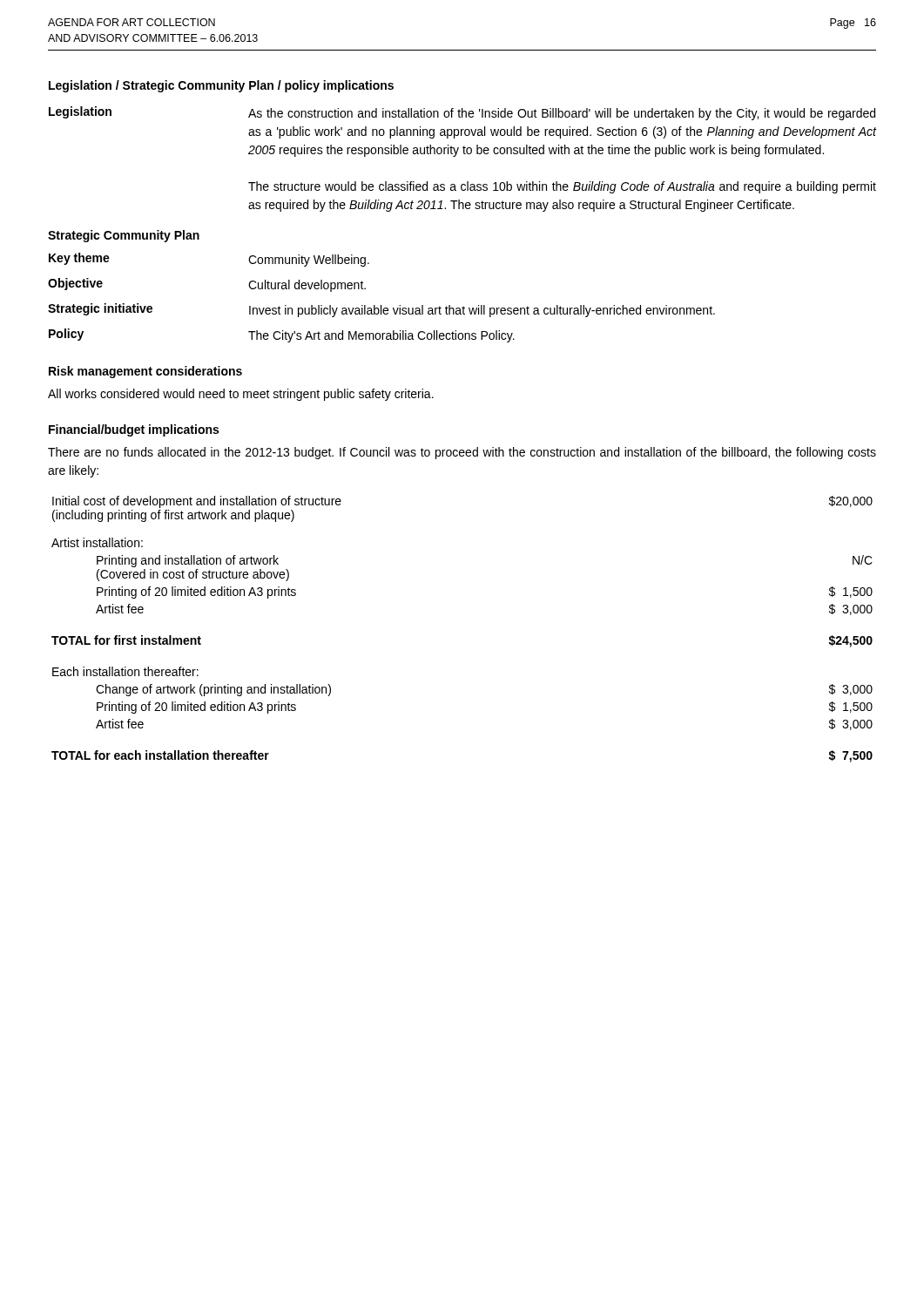
Task: Navigate to the passage starting "Risk management considerations"
Action: click(145, 371)
